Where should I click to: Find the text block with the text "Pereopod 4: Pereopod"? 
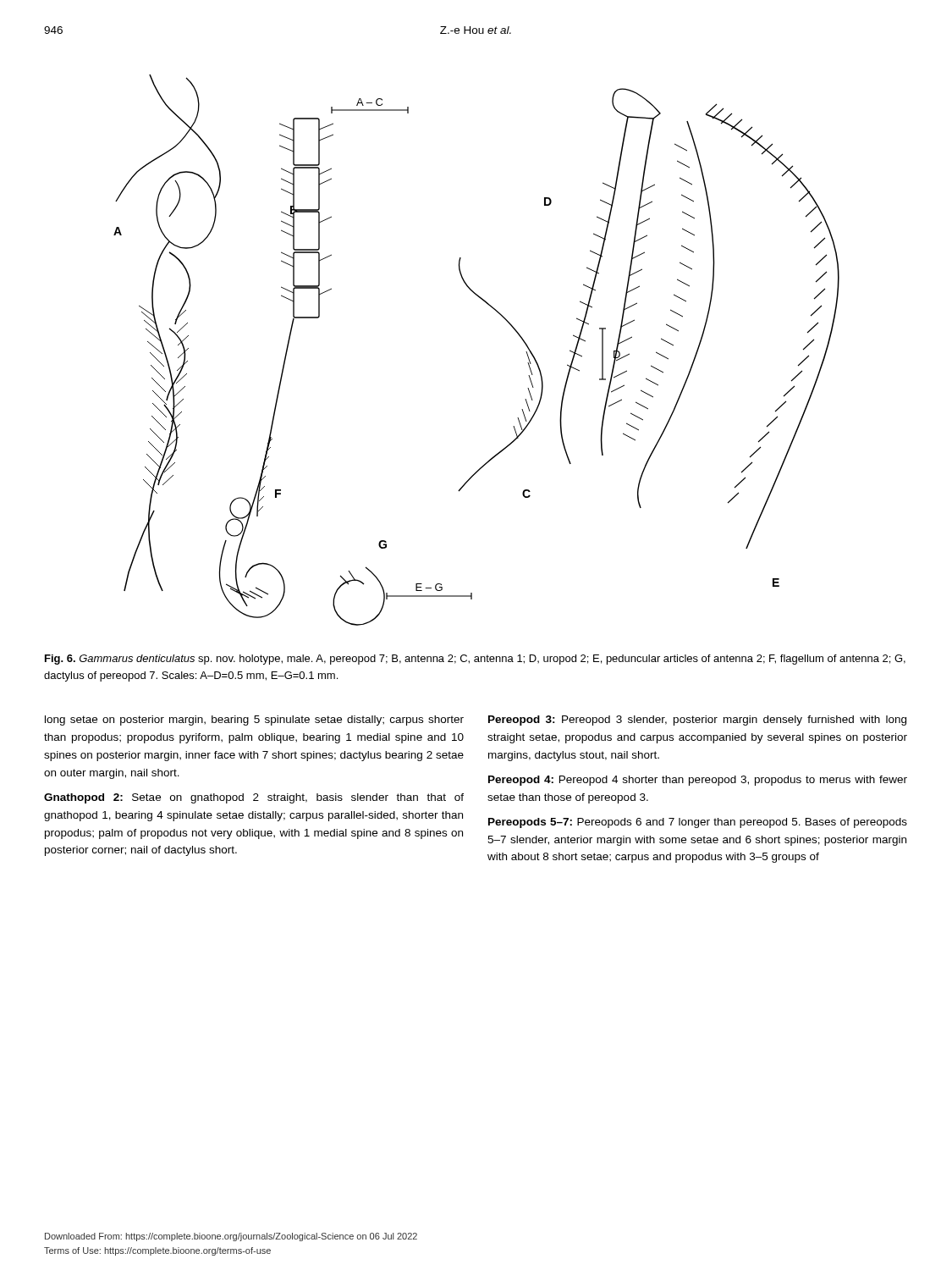(697, 788)
